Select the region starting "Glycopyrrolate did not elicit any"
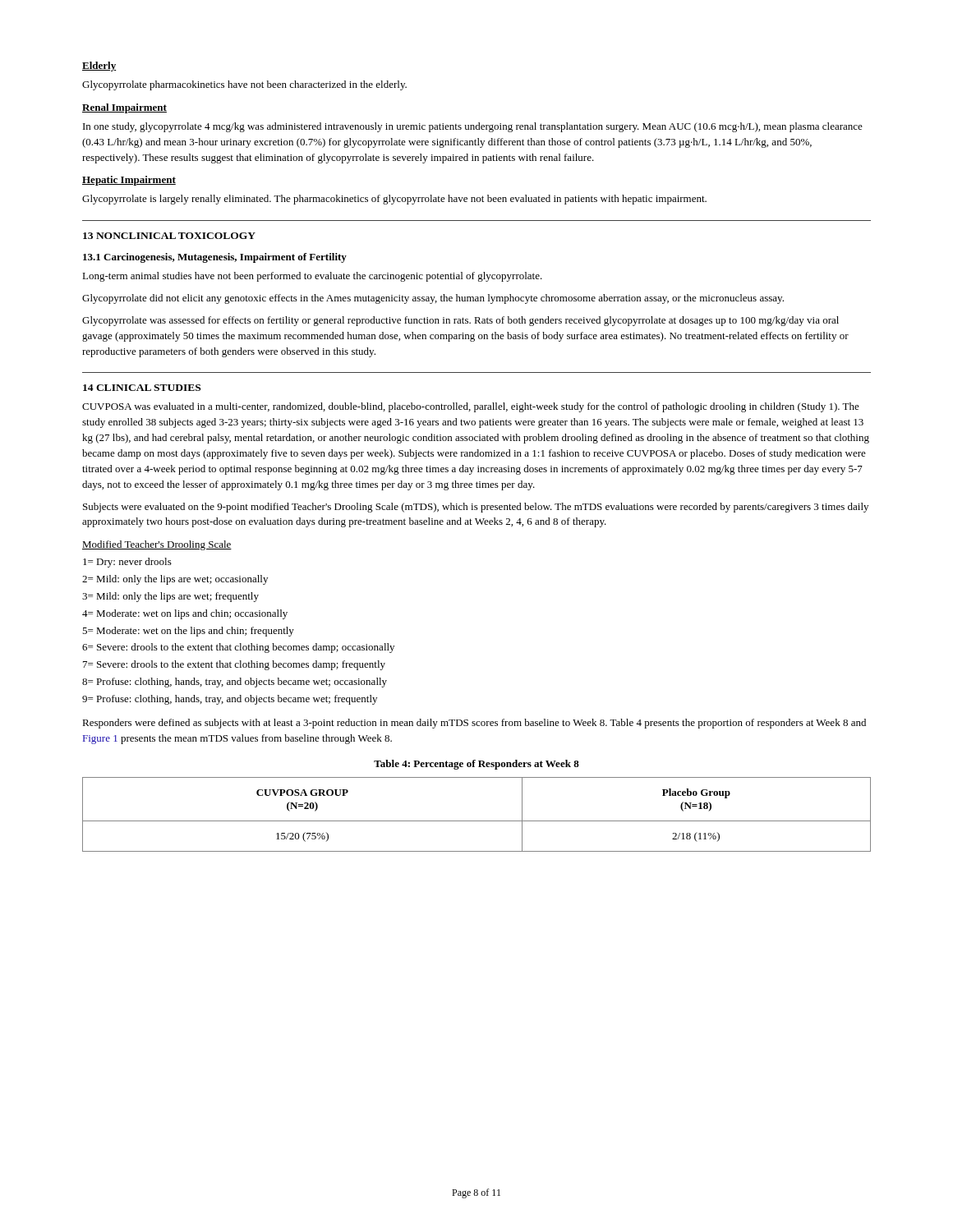 click(476, 299)
